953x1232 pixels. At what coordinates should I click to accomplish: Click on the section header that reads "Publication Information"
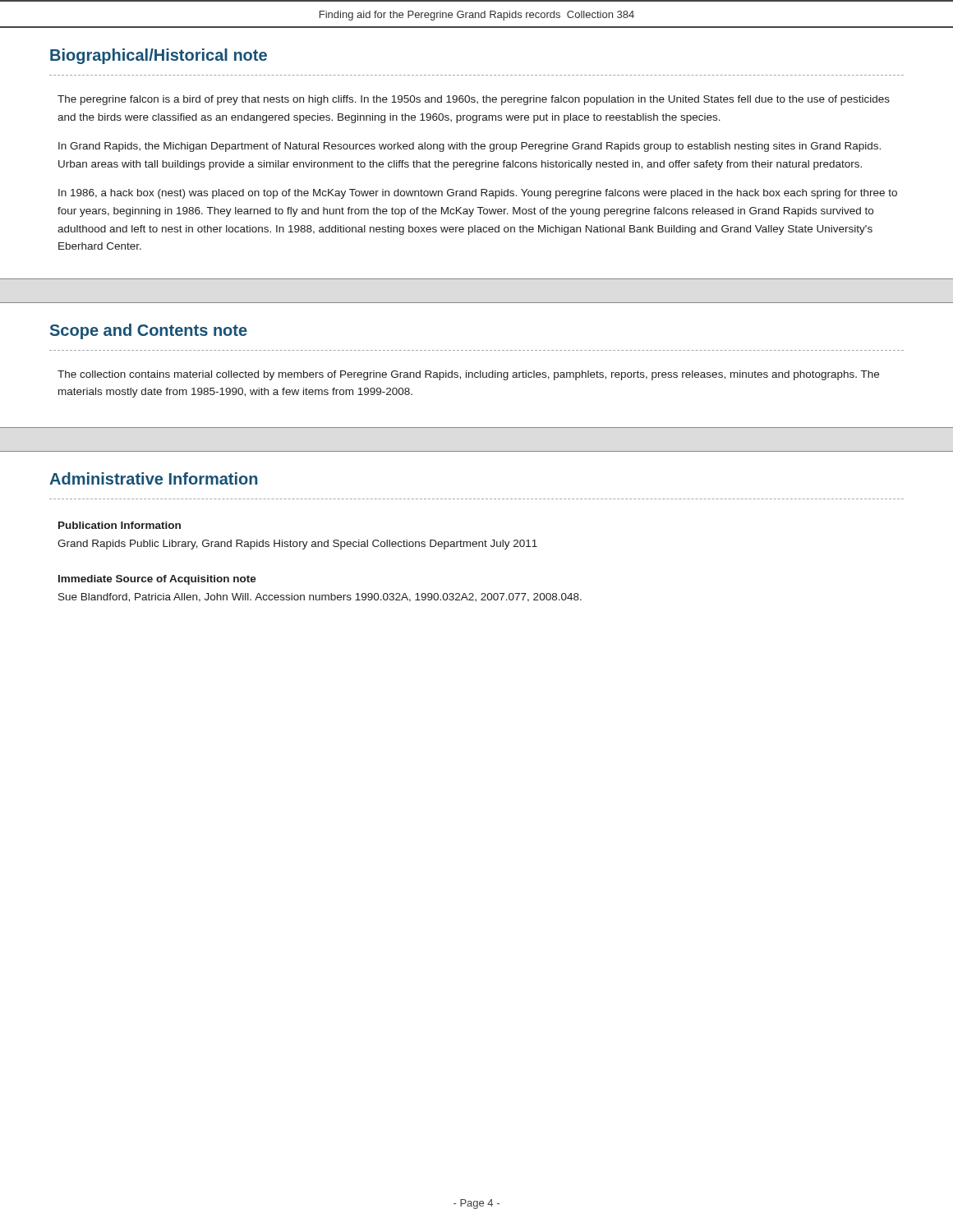point(119,525)
